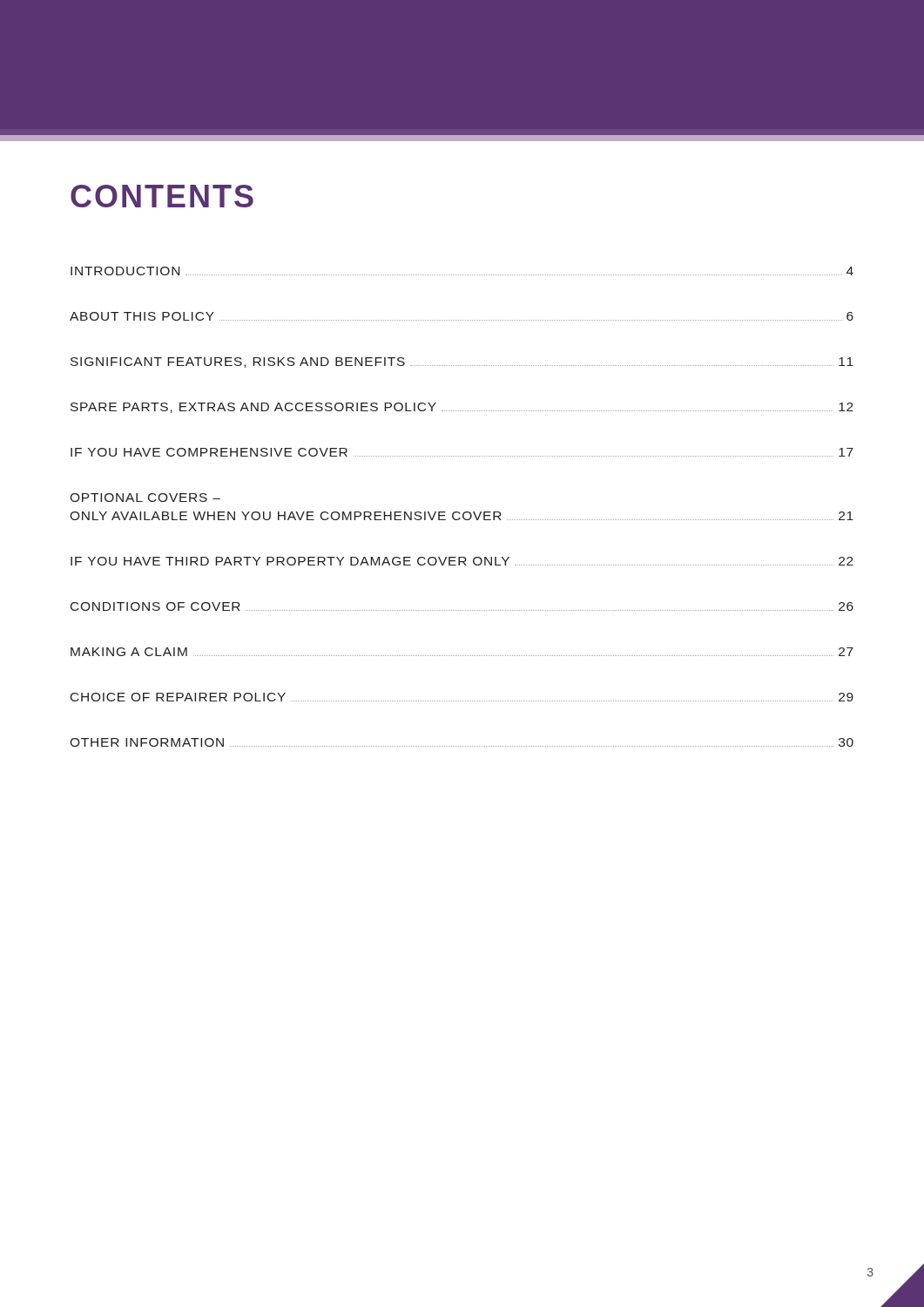The image size is (924, 1307).
Task: Point to the text block starting "CHOICE OF REPAIRER POLICY 29"
Action: pos(462,697)
